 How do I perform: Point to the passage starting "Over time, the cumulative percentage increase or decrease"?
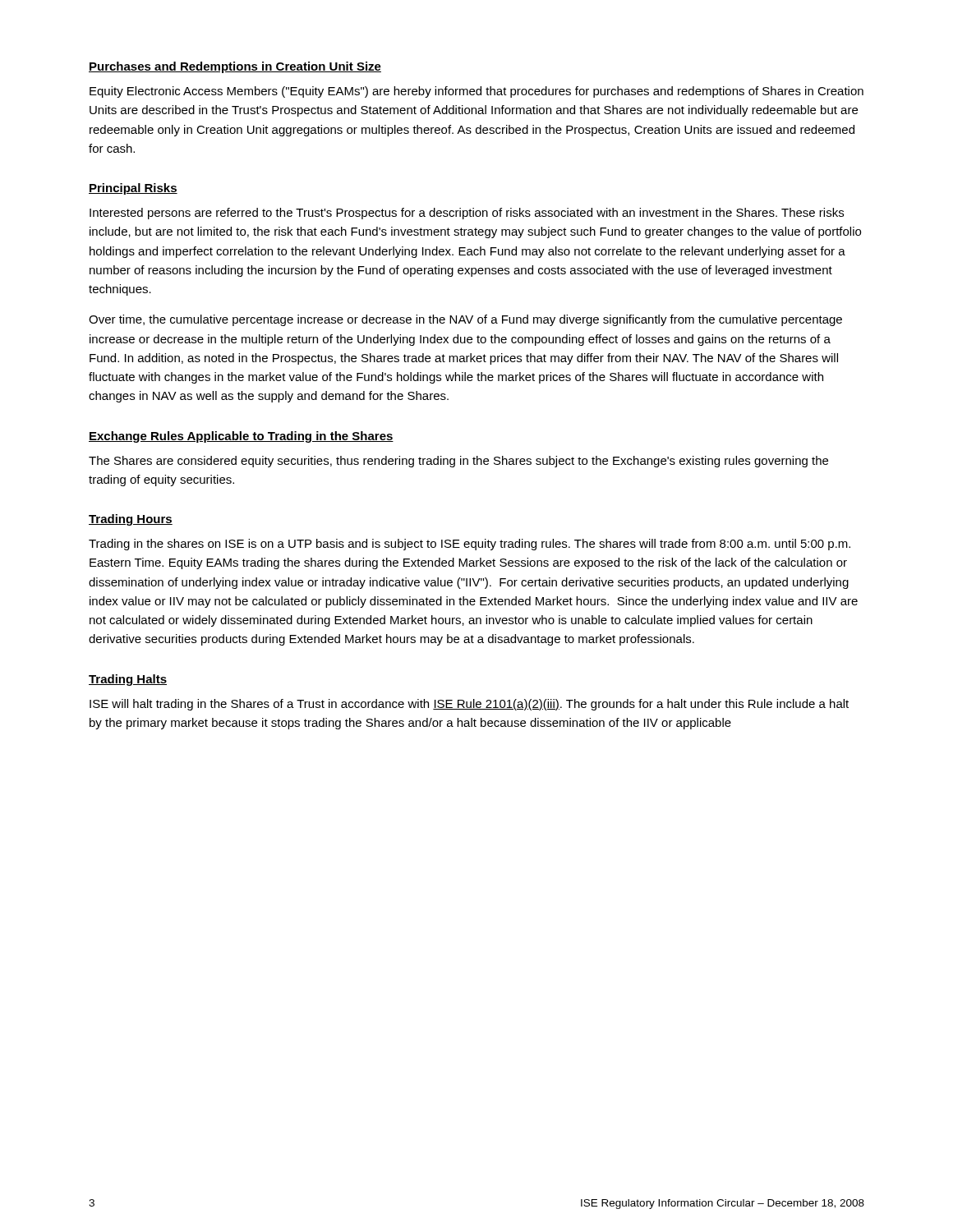(466, 357)
